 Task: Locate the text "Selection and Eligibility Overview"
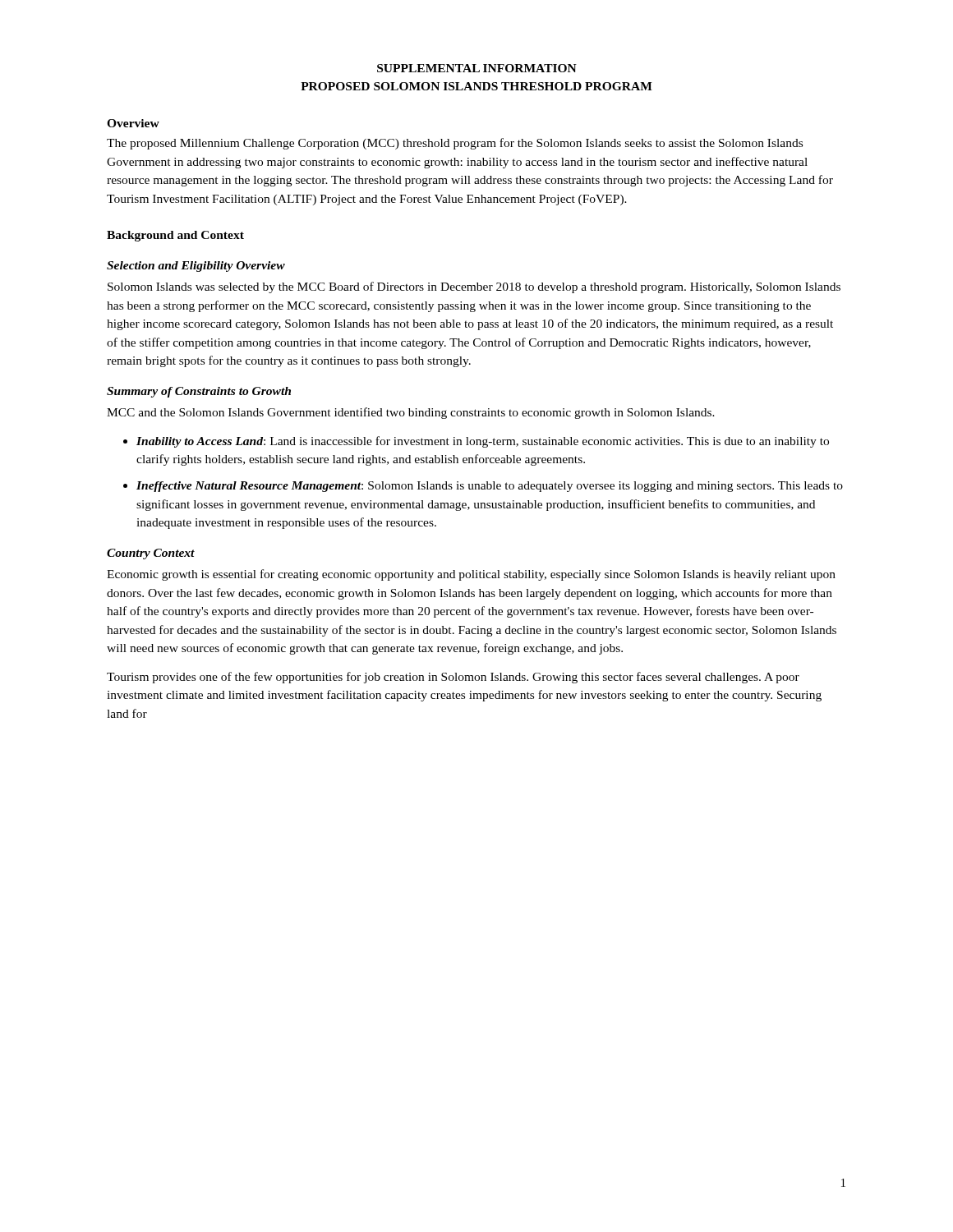(x=196, y=265)
